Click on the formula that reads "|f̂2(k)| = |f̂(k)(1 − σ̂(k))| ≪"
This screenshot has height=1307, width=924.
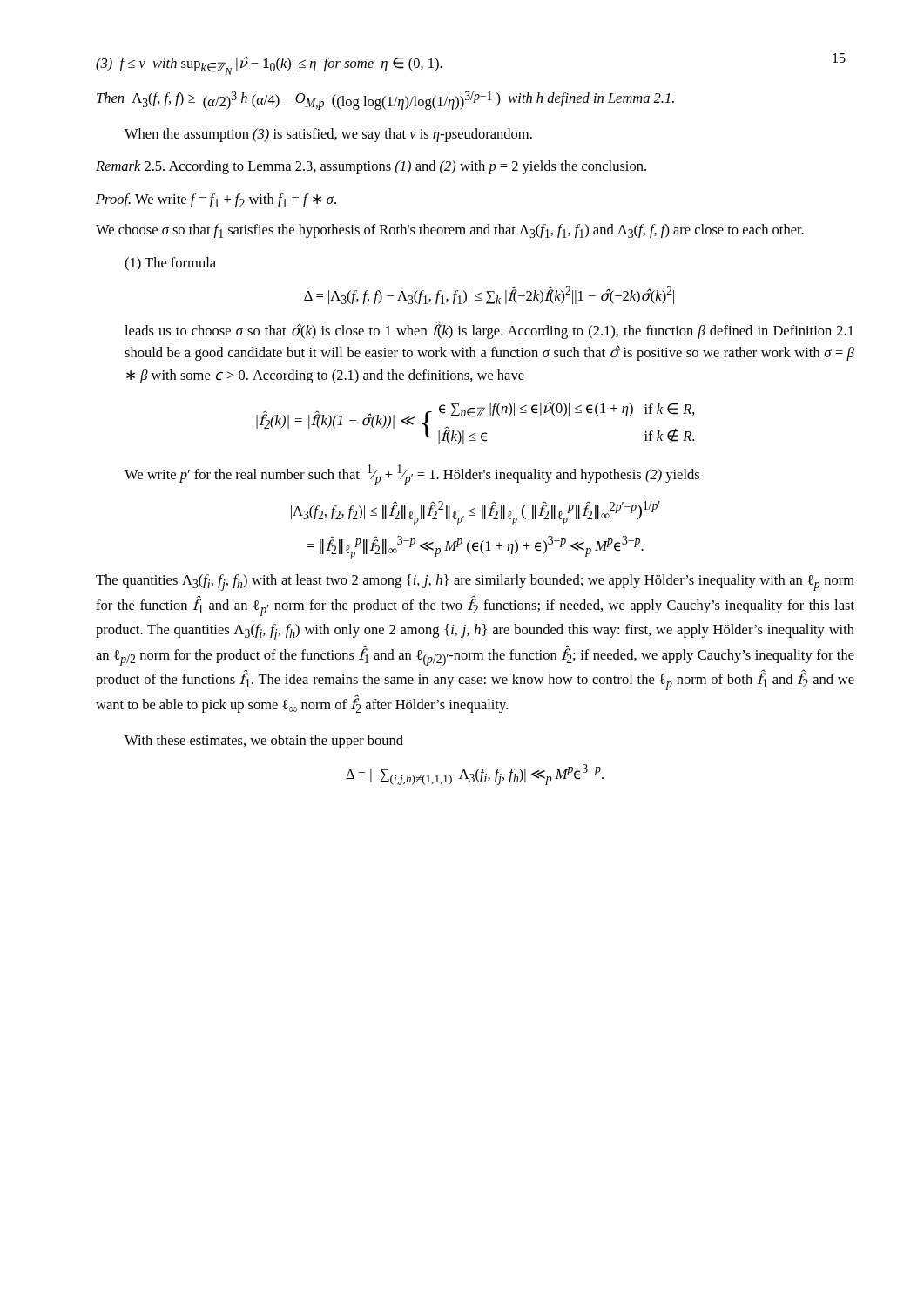click(475, 422)
